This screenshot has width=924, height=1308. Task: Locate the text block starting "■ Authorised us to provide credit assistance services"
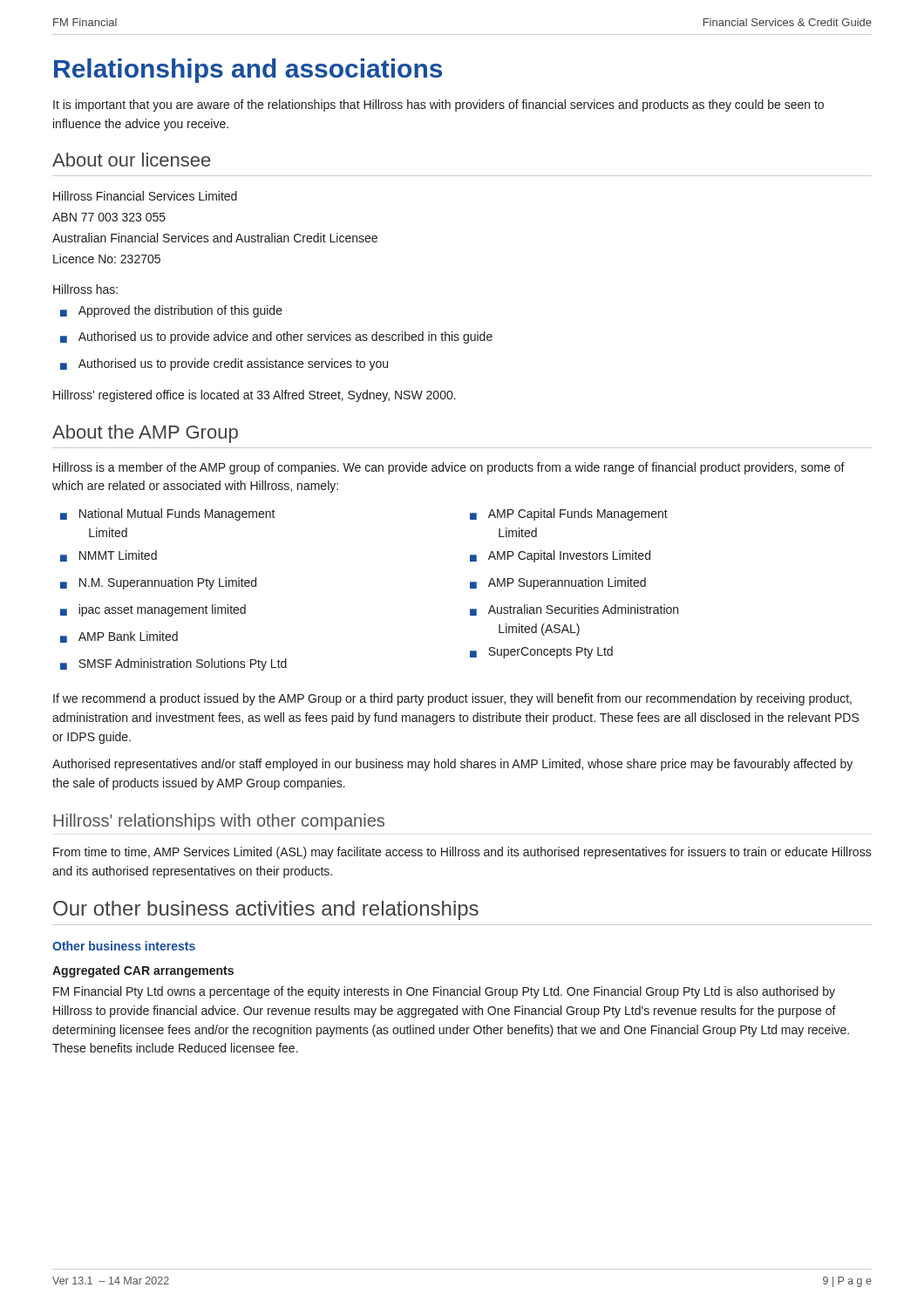(x=224, y=366)
